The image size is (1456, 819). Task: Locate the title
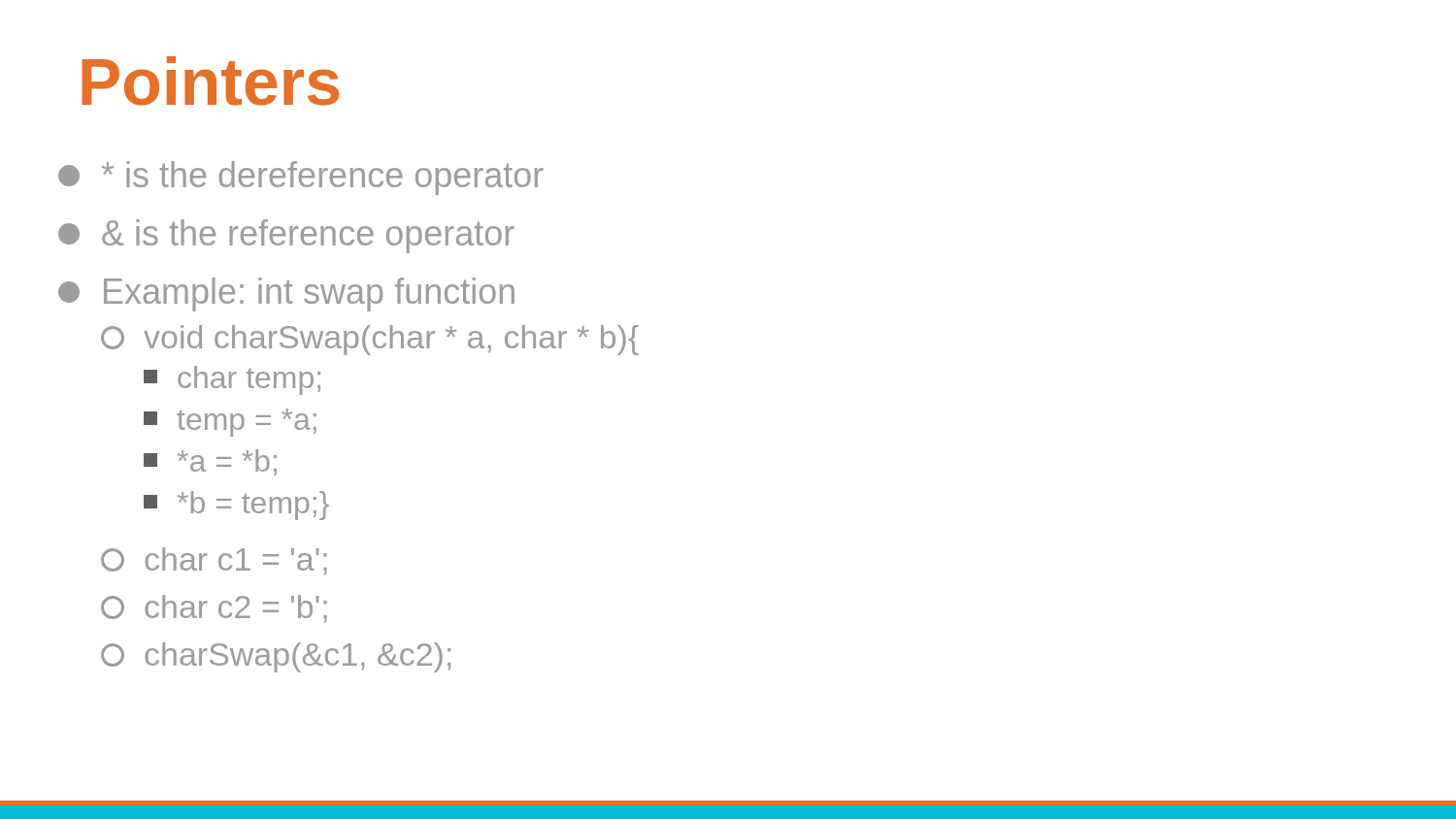click(210, 81)
